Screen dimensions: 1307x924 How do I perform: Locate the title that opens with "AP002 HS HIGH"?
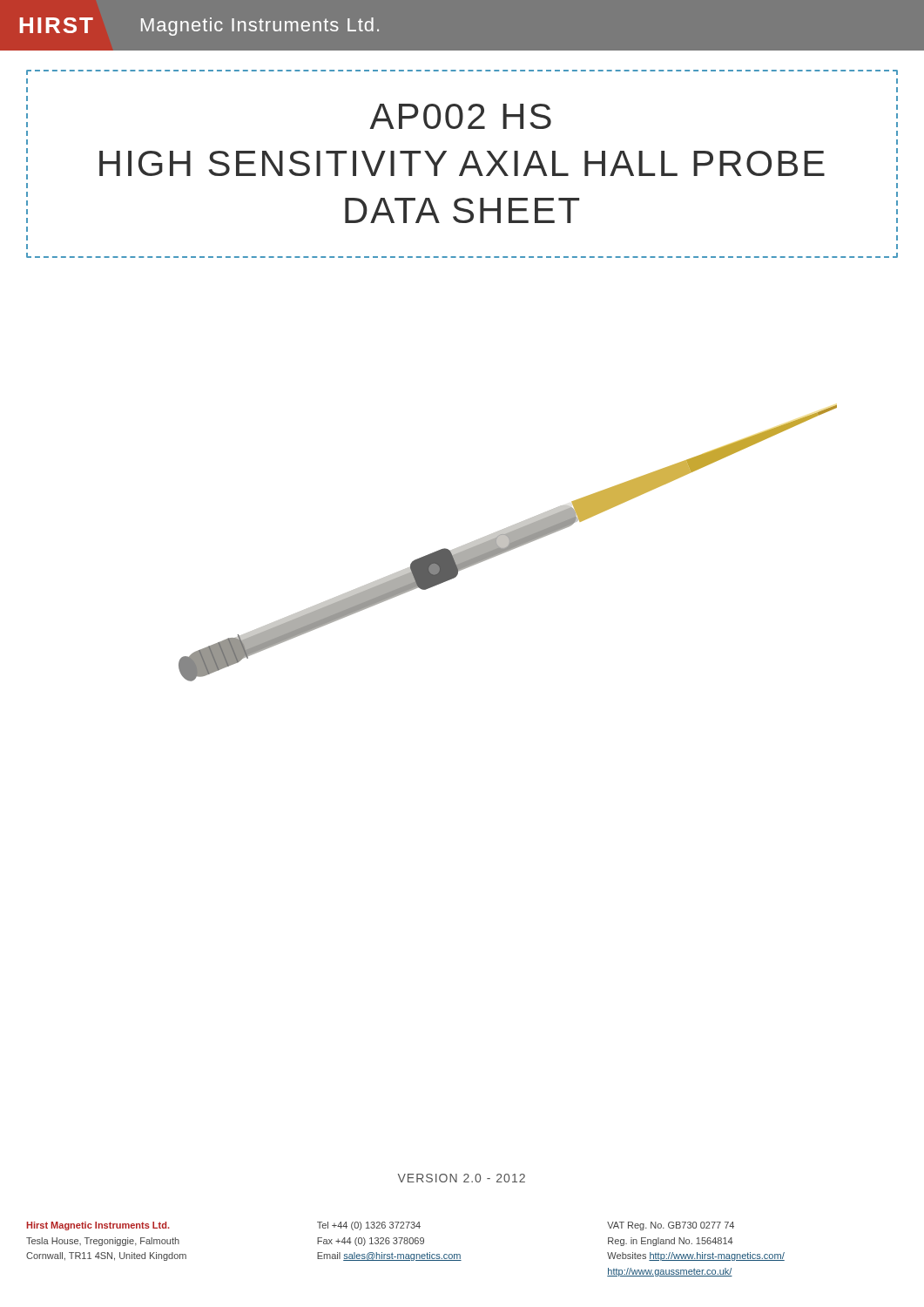[x=462, y=164]
